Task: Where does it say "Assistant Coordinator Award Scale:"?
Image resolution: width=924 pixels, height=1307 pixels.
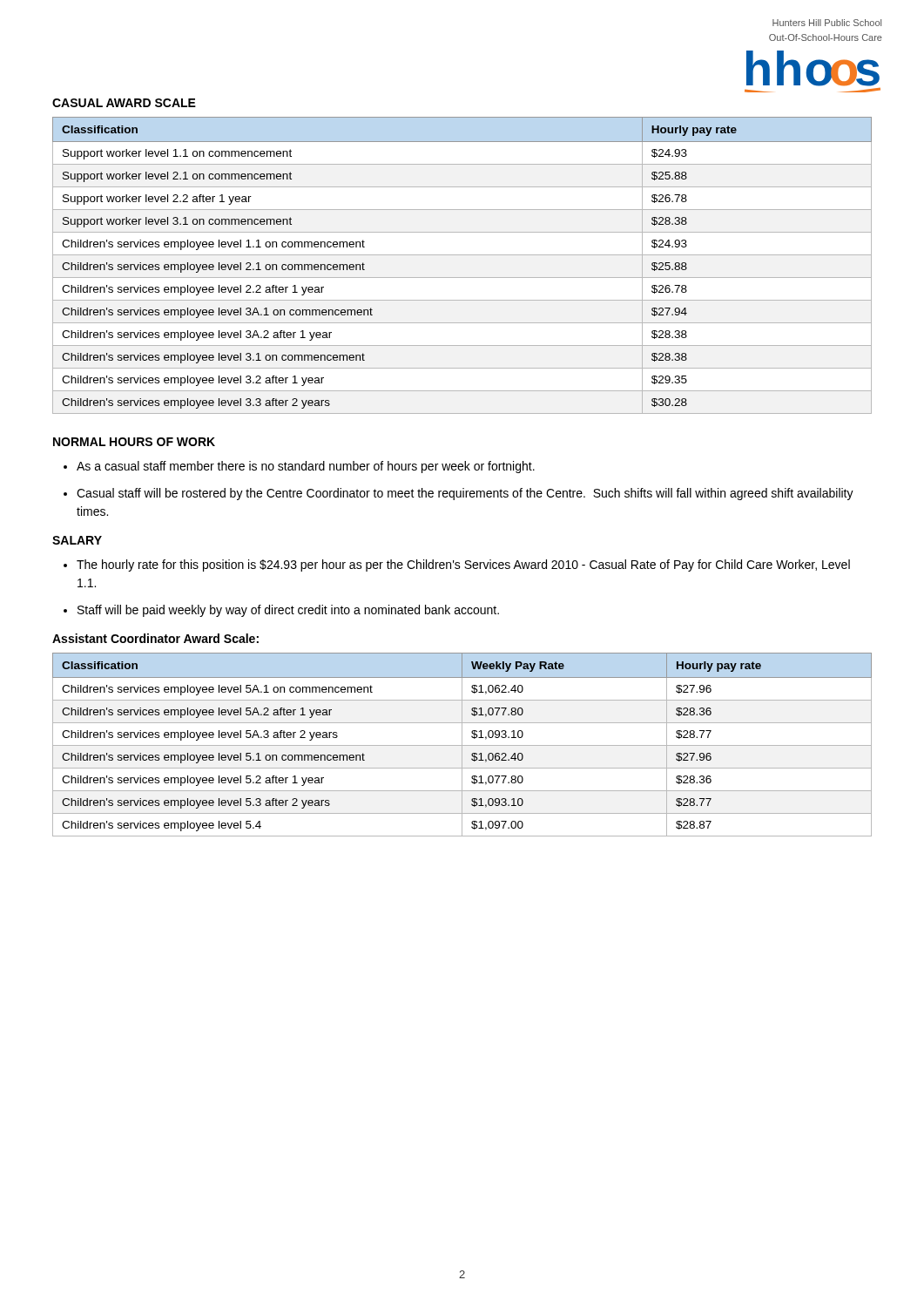Action: (156, 639)
